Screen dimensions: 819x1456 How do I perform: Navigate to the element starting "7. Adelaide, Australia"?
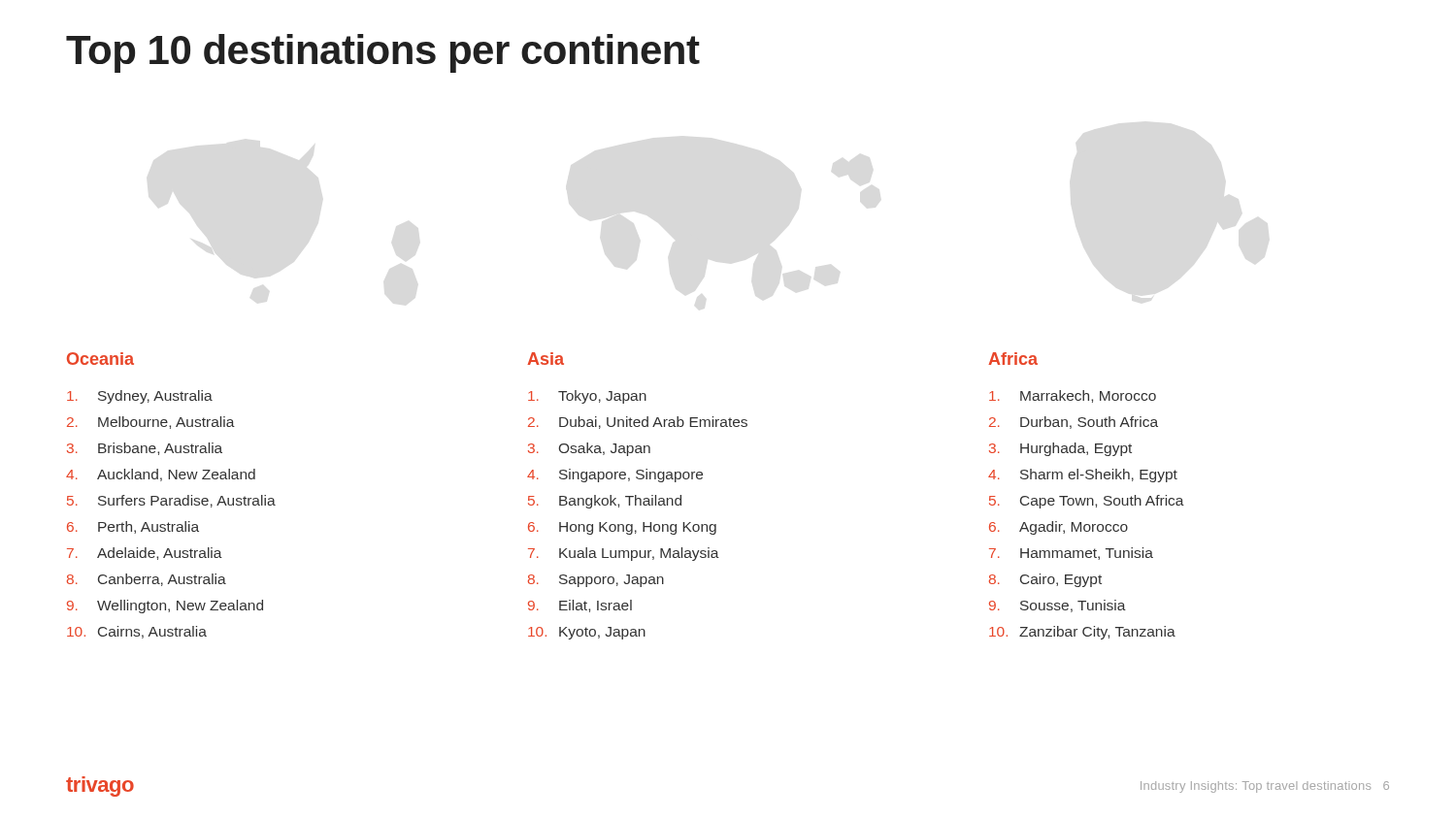click(x=145, y=554)
